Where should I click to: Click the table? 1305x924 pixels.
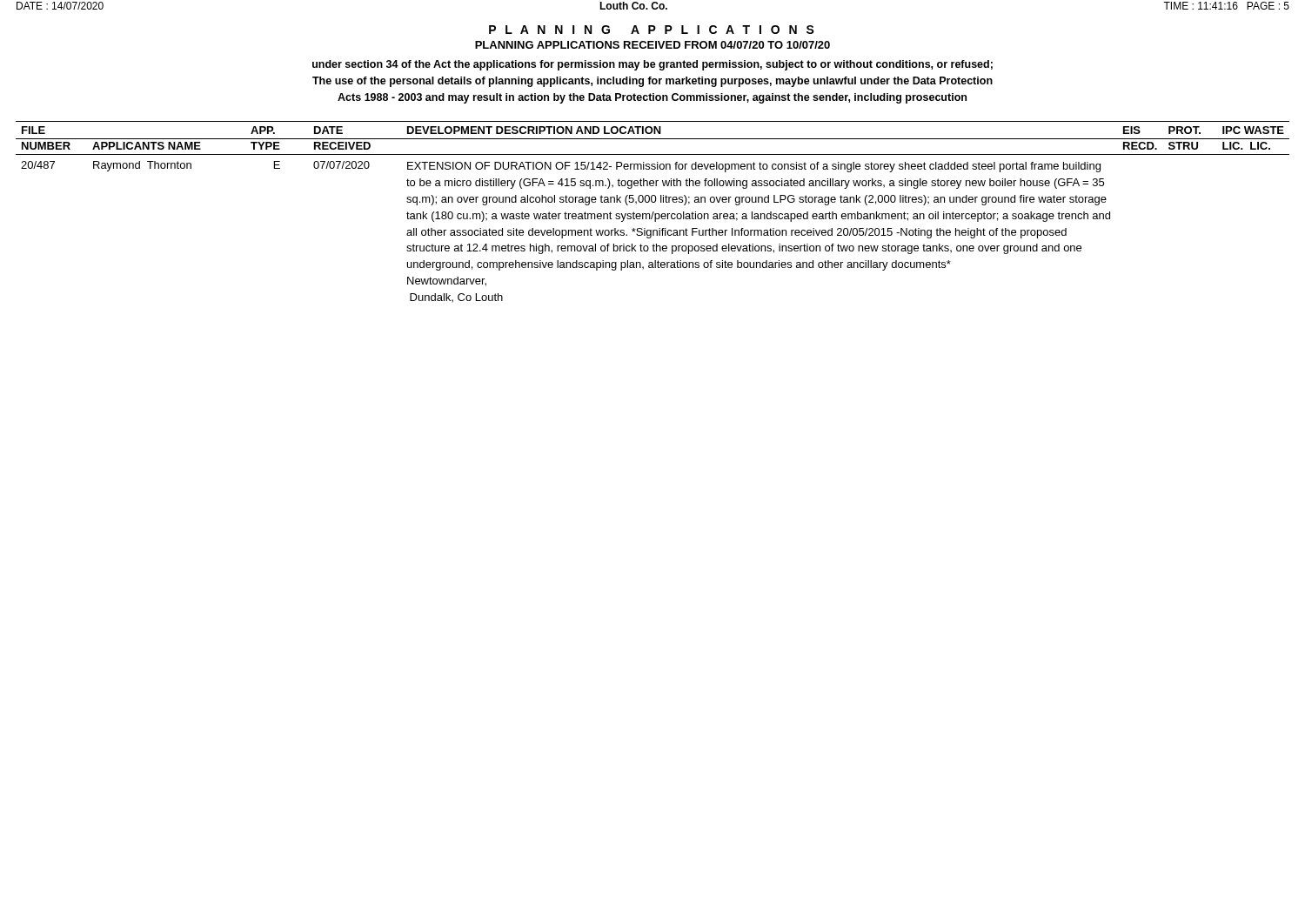652,215
